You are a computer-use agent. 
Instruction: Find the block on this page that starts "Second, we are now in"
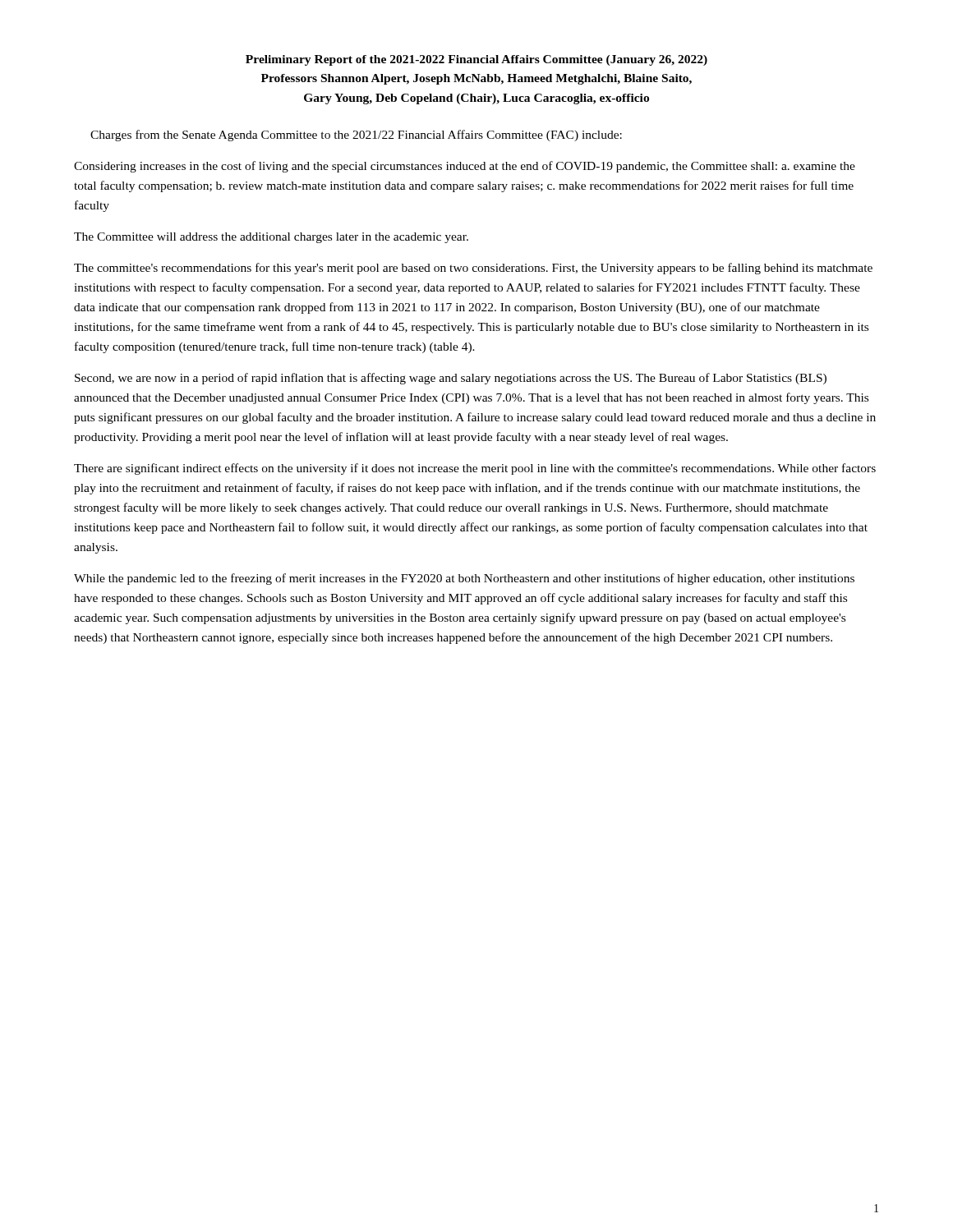(475, 407)
